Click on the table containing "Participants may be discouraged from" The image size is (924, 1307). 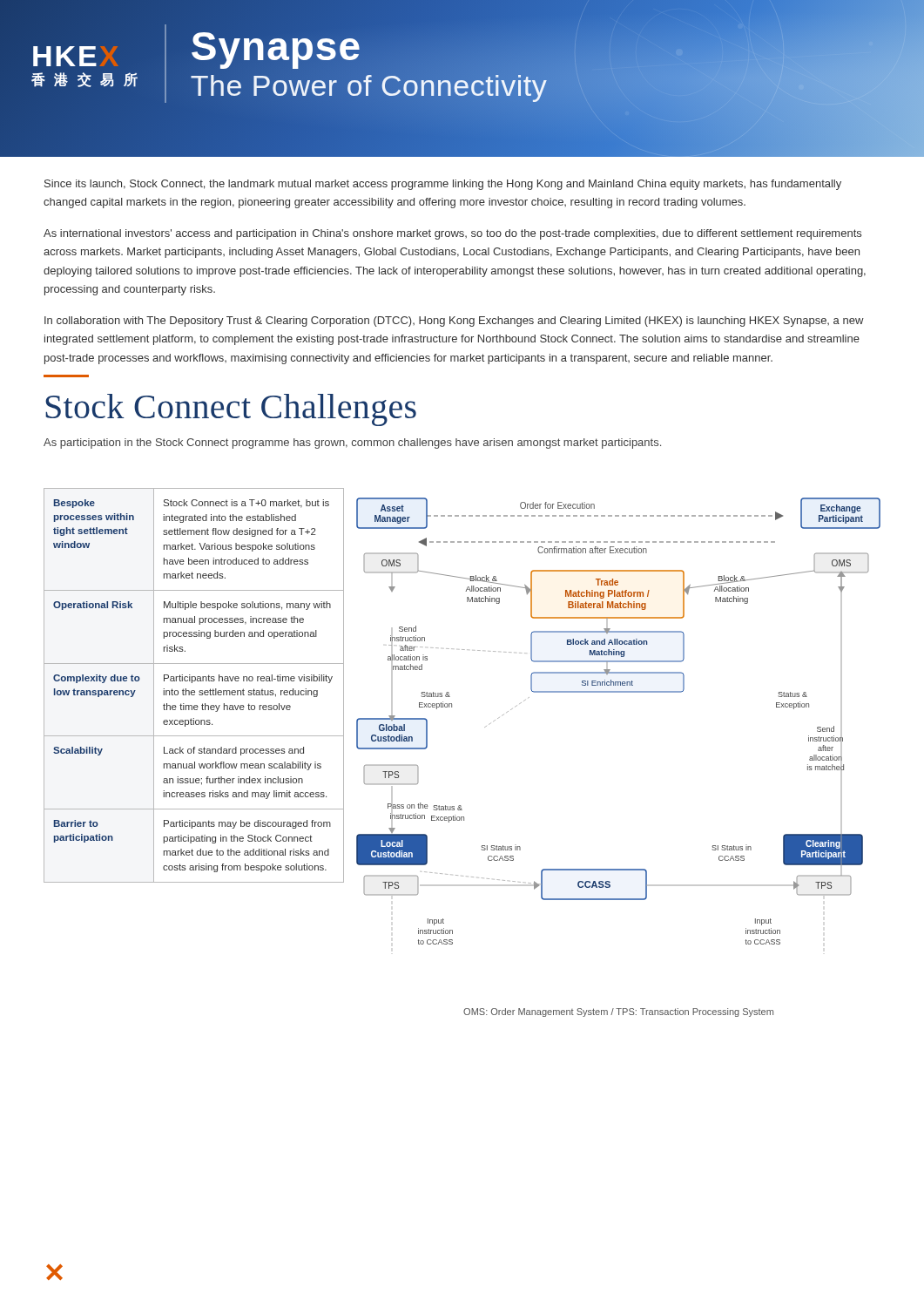pyautogui.click(x=194, y=685)
